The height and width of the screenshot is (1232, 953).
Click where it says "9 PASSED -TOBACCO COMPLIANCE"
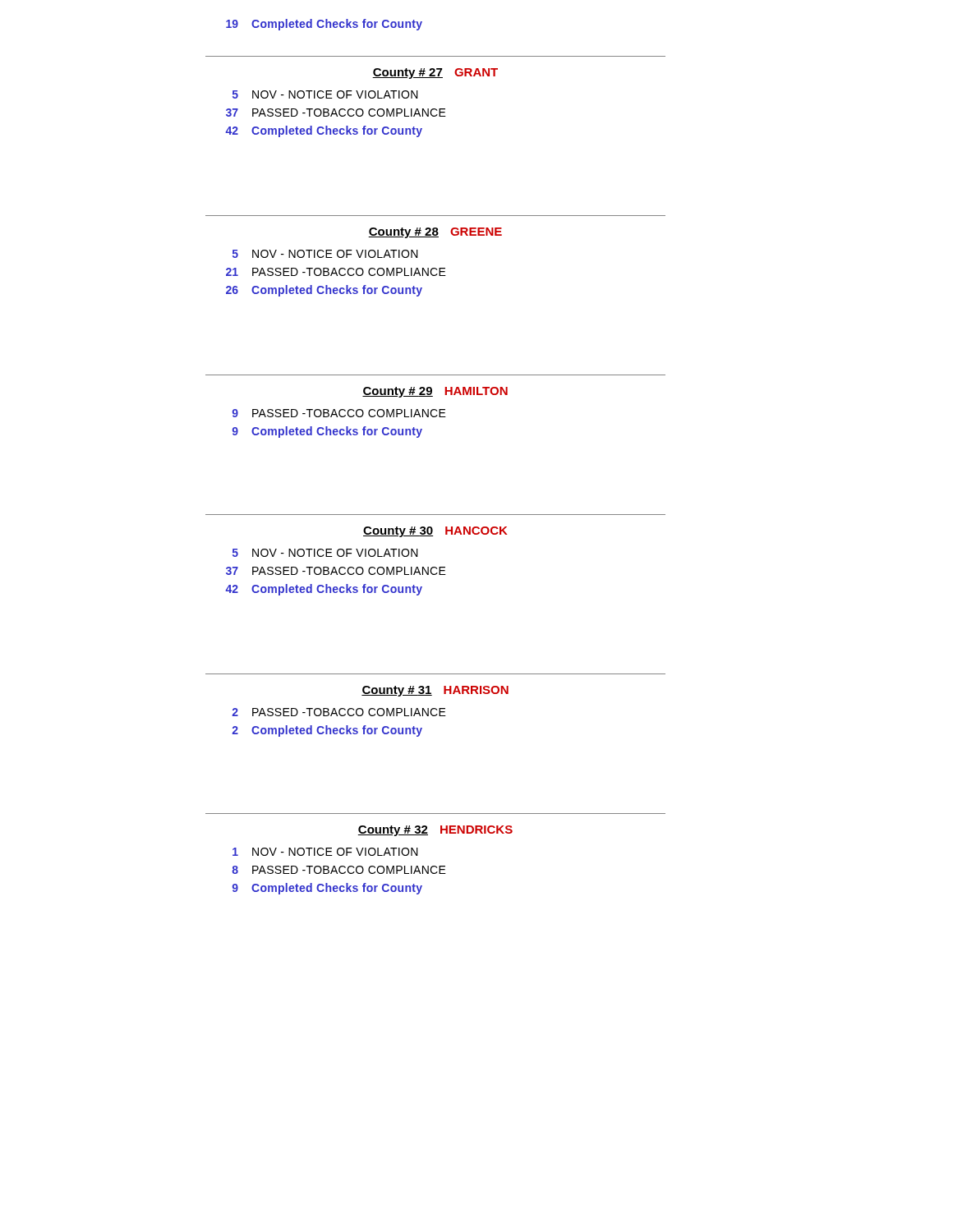point(326,413)
